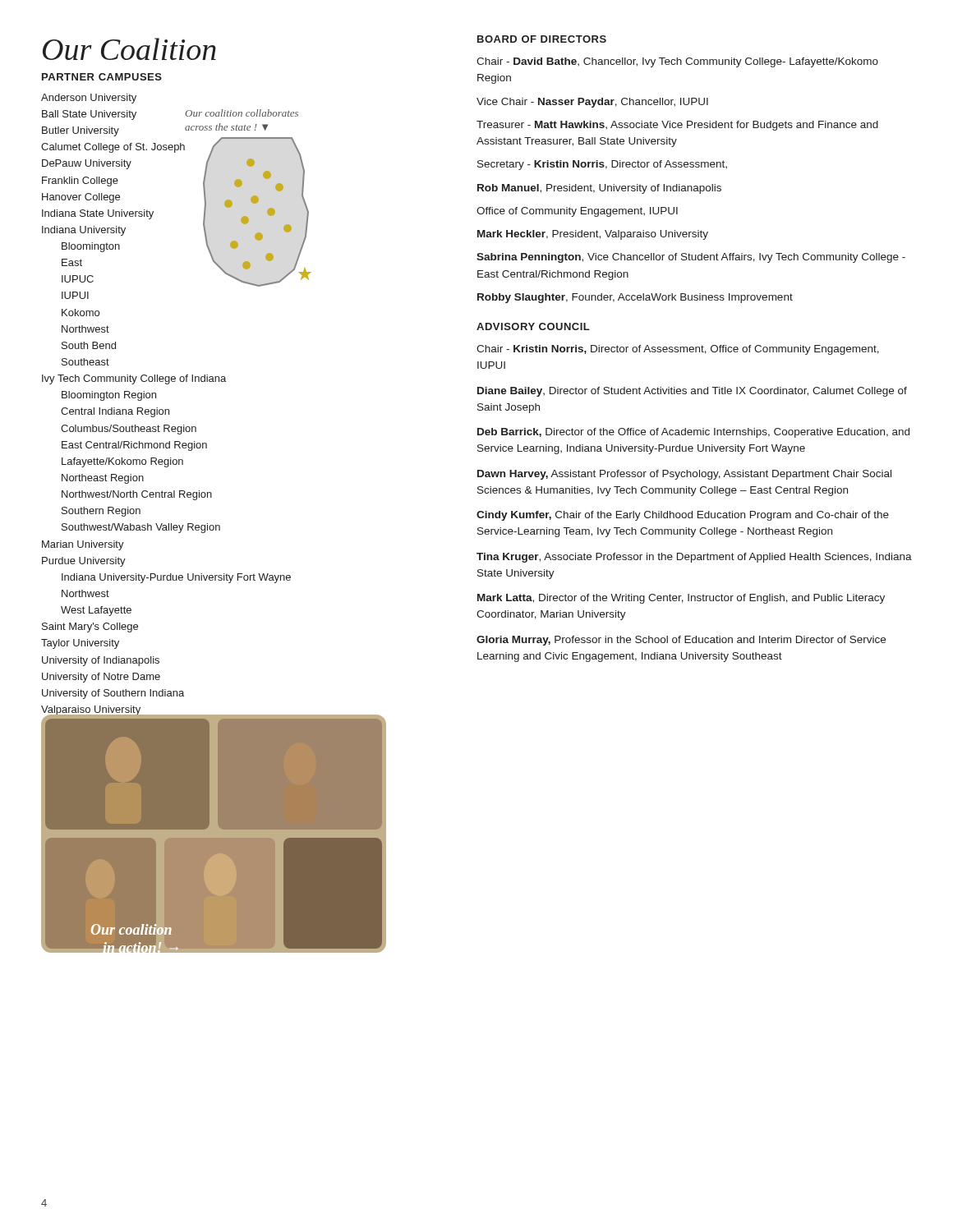Select the text block containing "Deb Barrick, Director of the Office of"
The width and height of the screenshot is (953, 1232).
coord(693,440)
